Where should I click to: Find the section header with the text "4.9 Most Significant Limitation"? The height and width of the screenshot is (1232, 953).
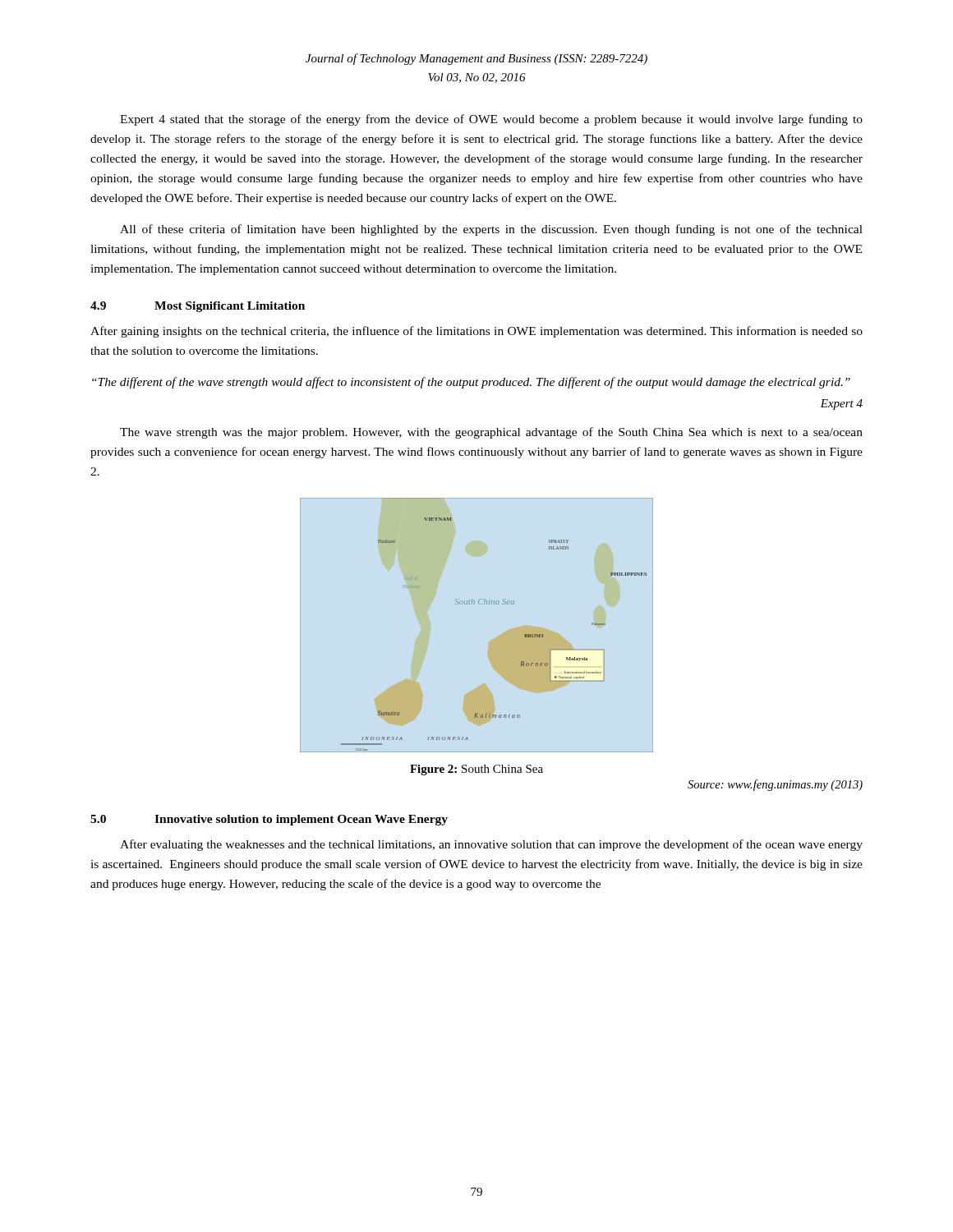198,306
